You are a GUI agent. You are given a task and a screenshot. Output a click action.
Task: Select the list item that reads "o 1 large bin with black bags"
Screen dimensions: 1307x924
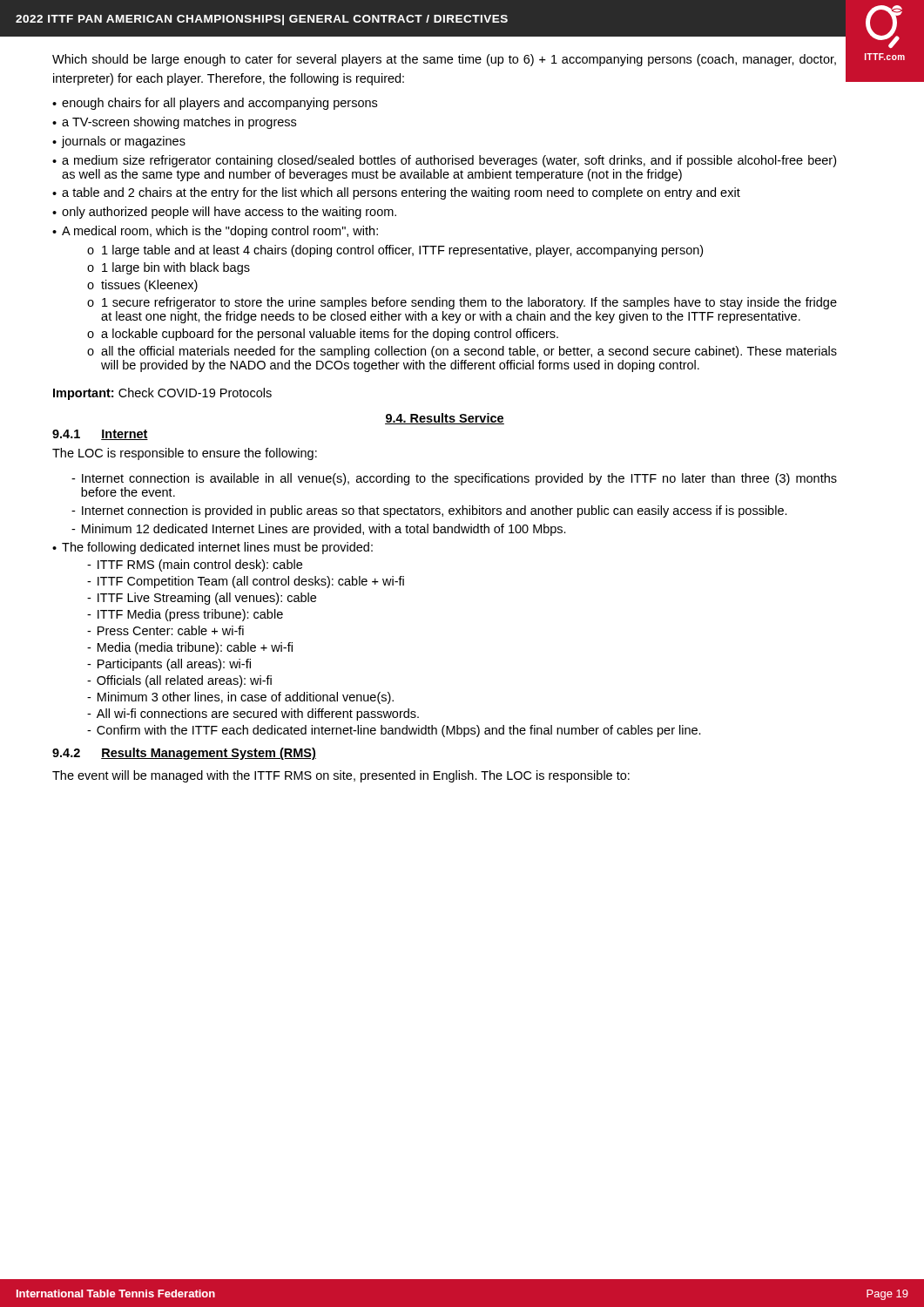[169, 267]
